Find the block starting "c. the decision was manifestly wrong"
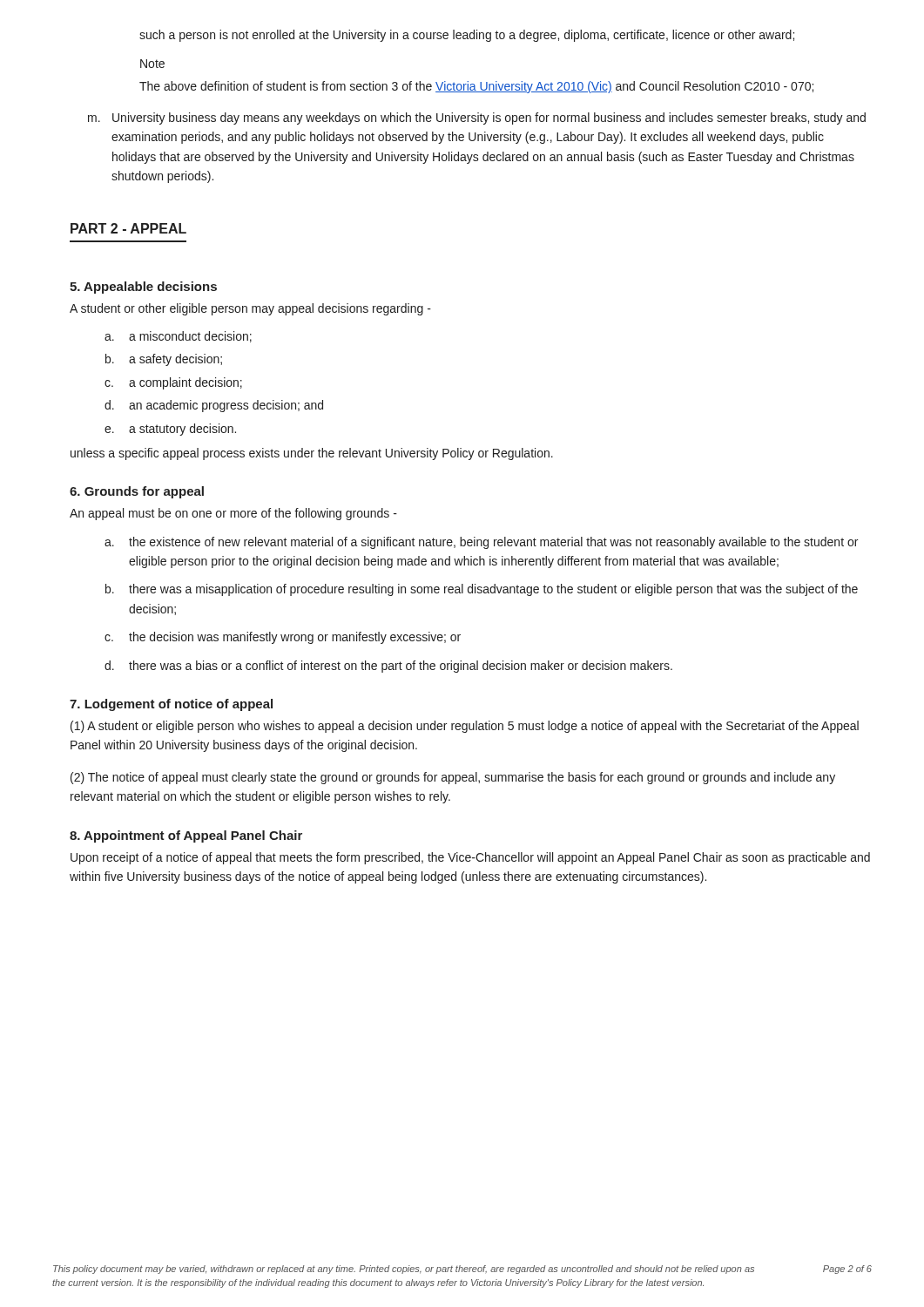The width and height of the screenshot is (924, 1307). 283,638
